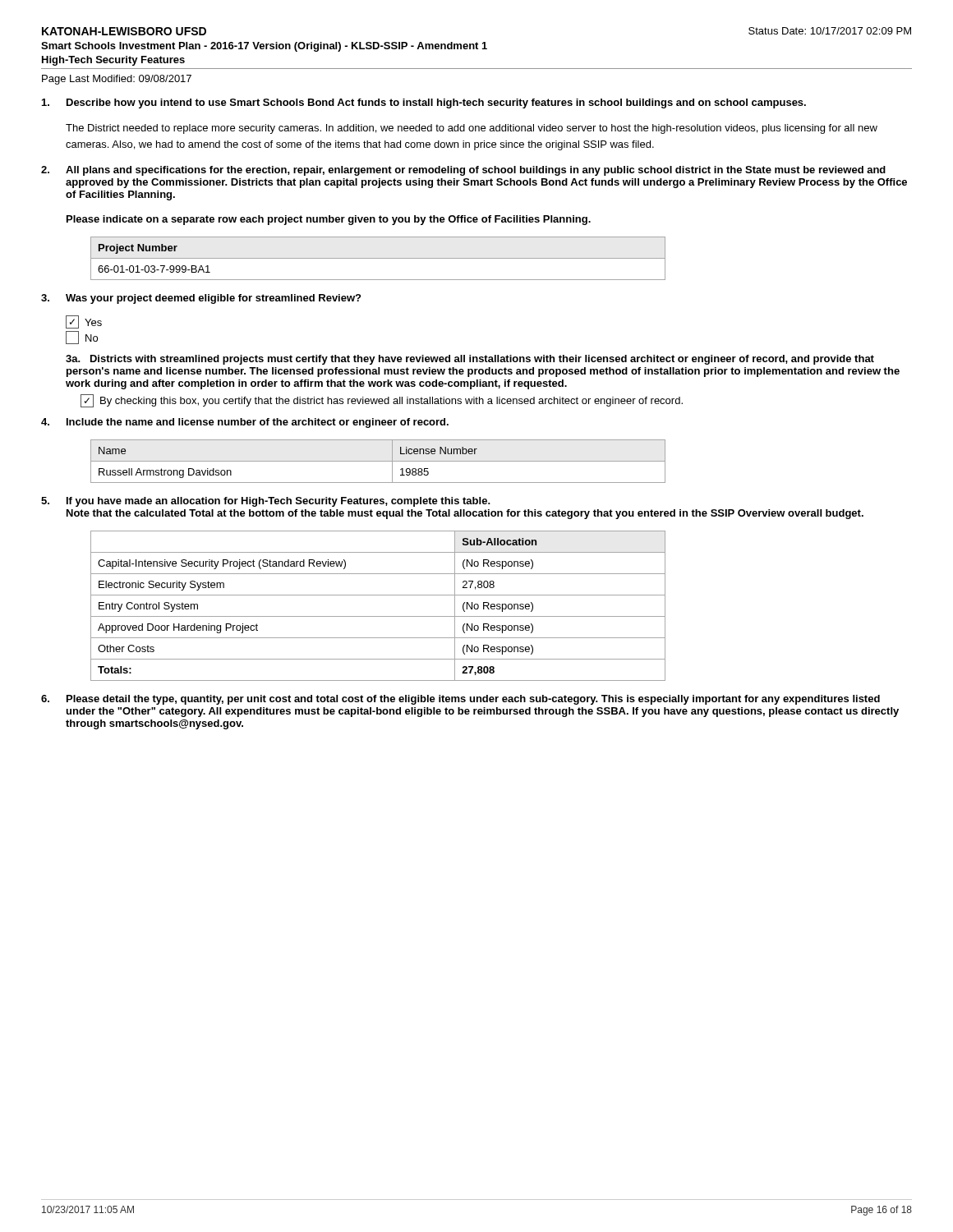Click on the table containing "Project Number"
The width and height of the screenshot is (953, 1232).
click(489, 258)
